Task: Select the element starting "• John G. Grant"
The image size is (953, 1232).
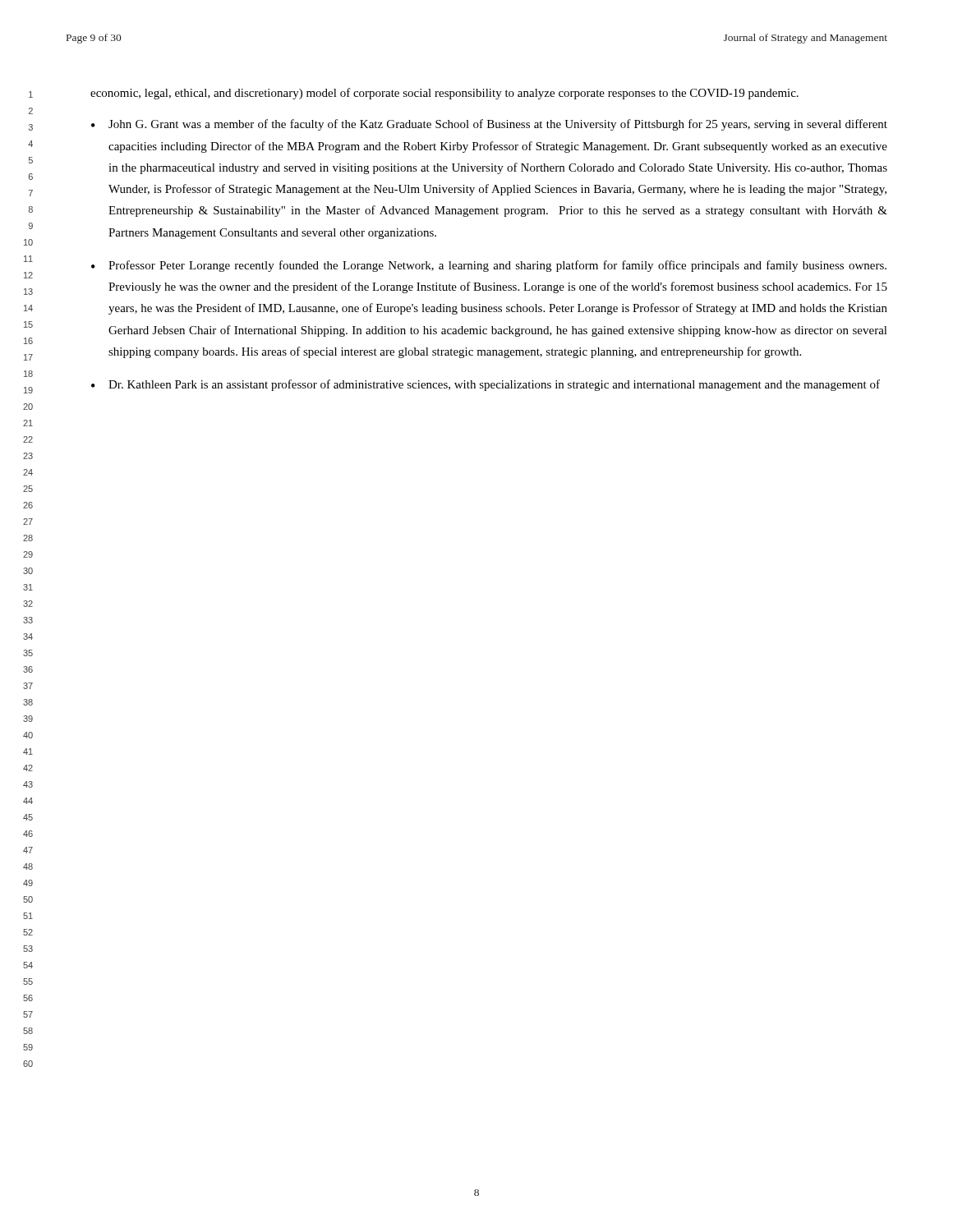Action: pyautogui.click(x=489, y=178)
